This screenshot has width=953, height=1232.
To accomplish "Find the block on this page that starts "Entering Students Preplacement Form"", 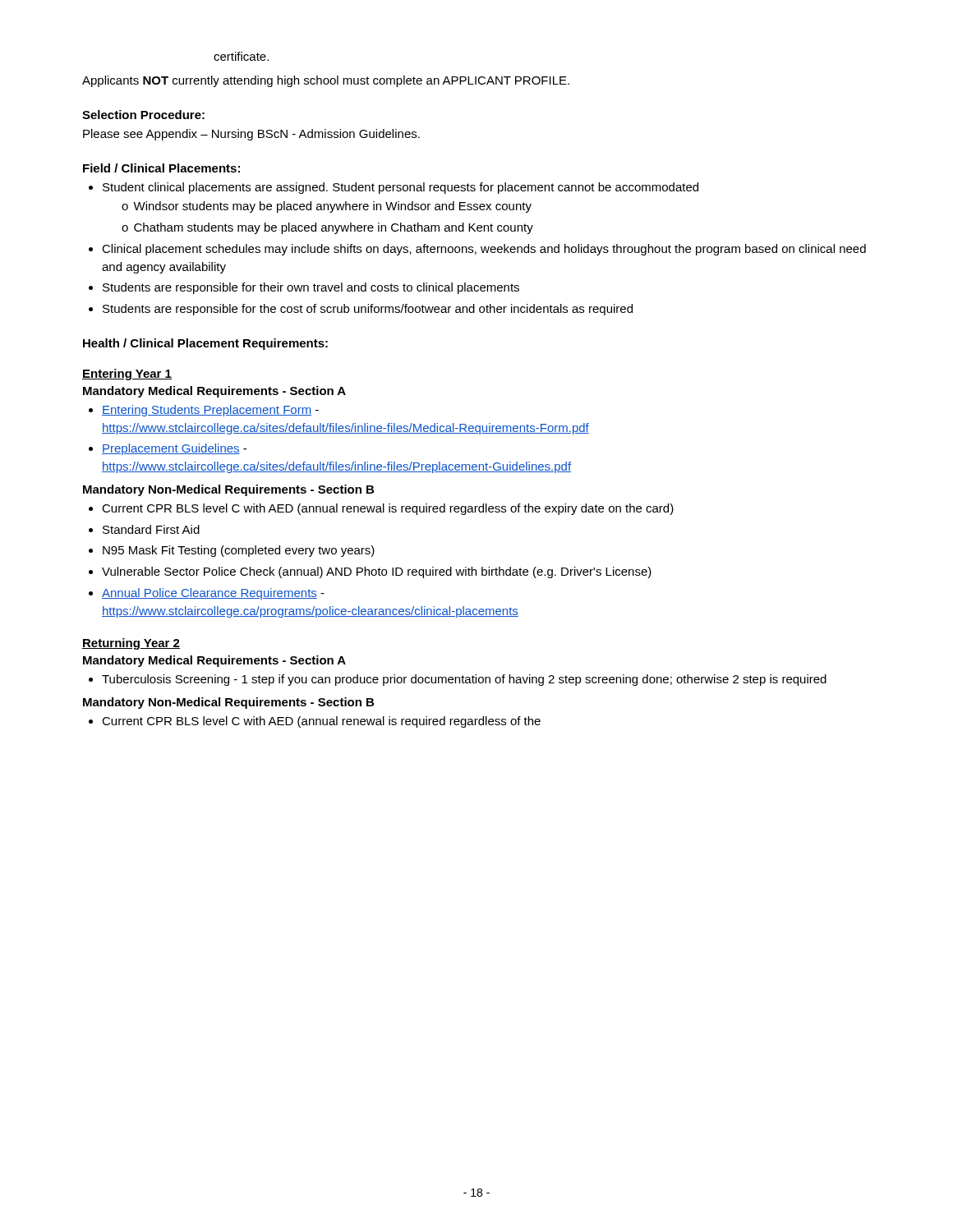I will pos(345,418).
